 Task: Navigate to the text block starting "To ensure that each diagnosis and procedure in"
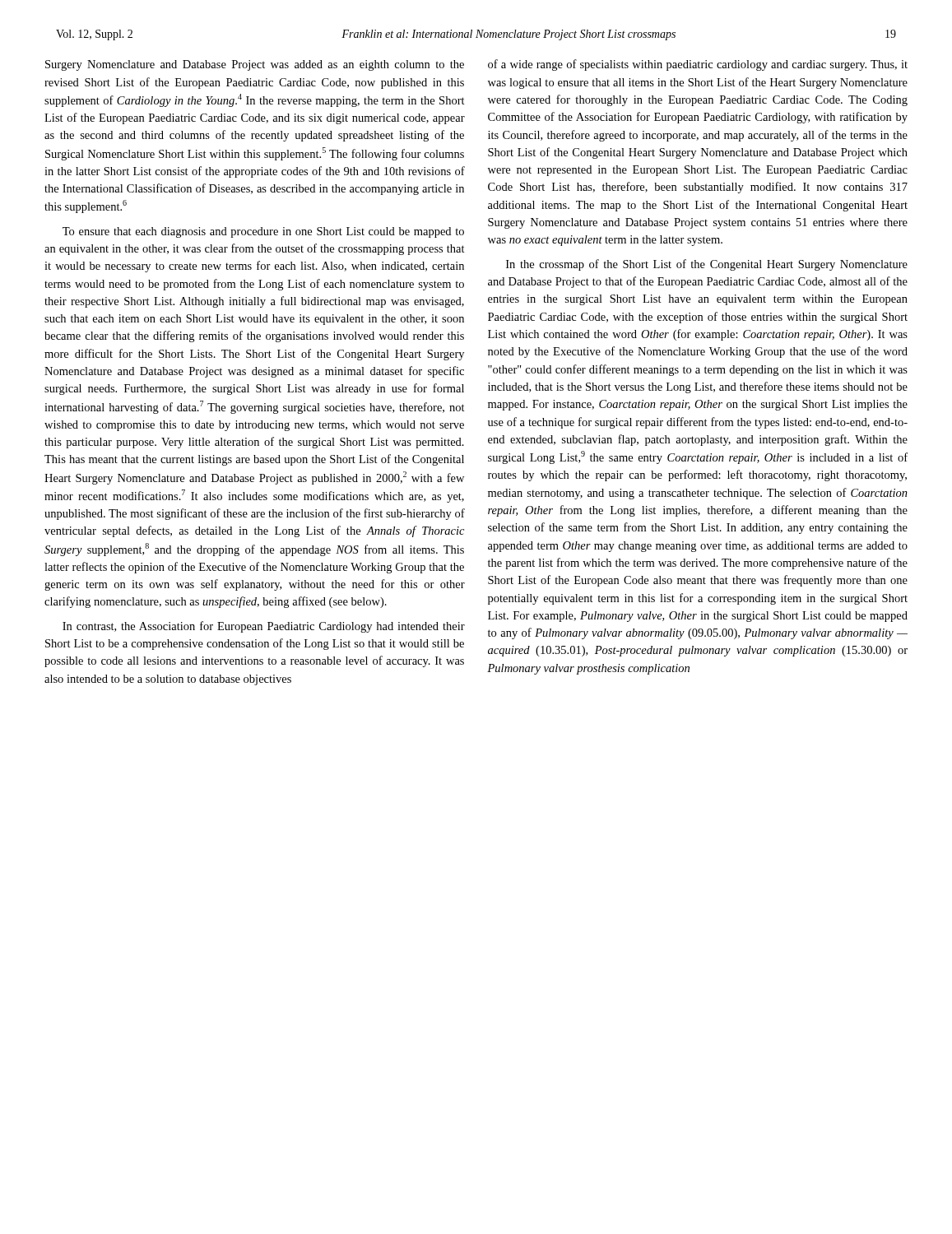(254, 417)
